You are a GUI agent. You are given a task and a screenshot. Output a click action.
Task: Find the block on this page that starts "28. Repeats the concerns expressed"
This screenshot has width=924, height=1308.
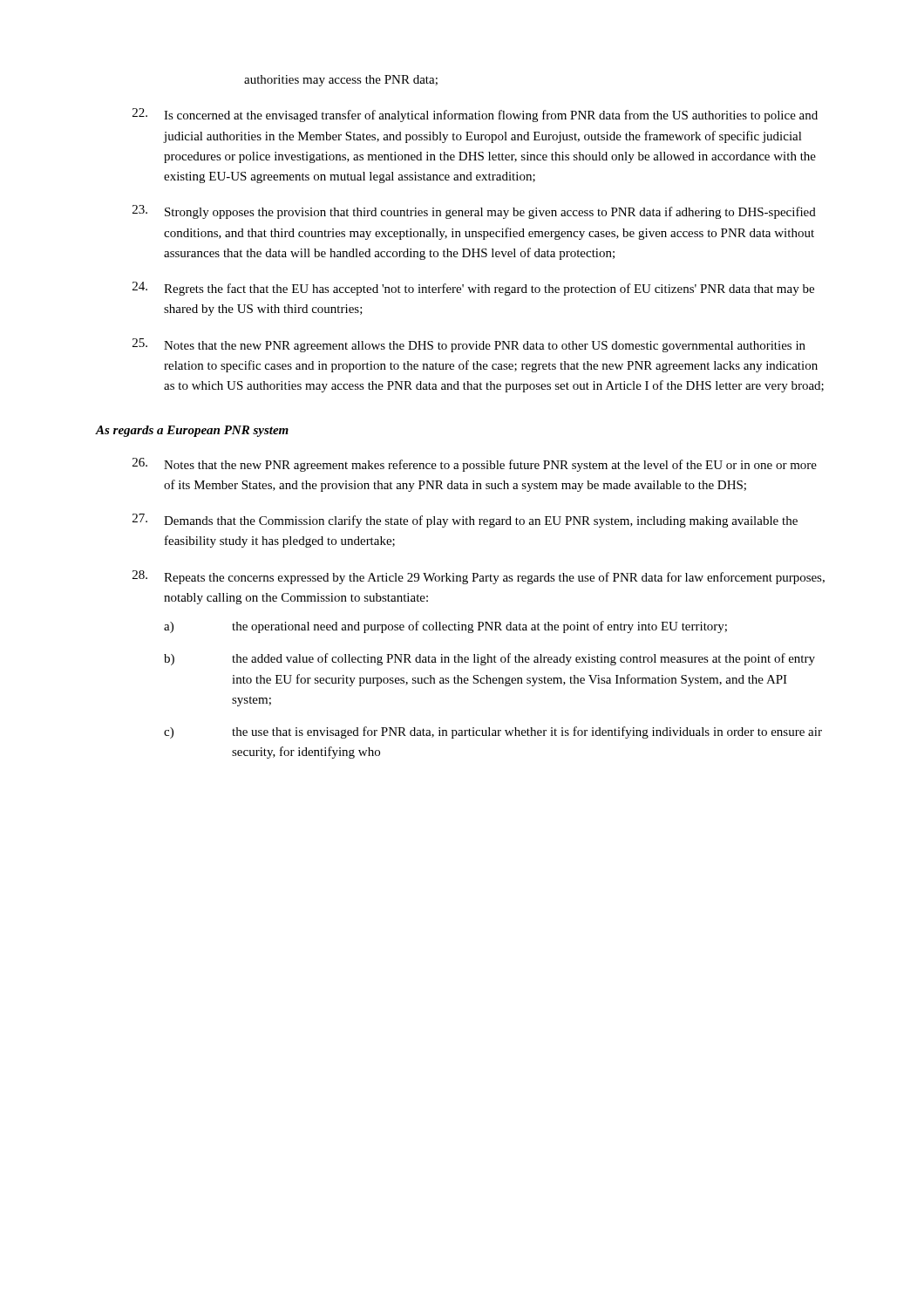pos(462,671)
